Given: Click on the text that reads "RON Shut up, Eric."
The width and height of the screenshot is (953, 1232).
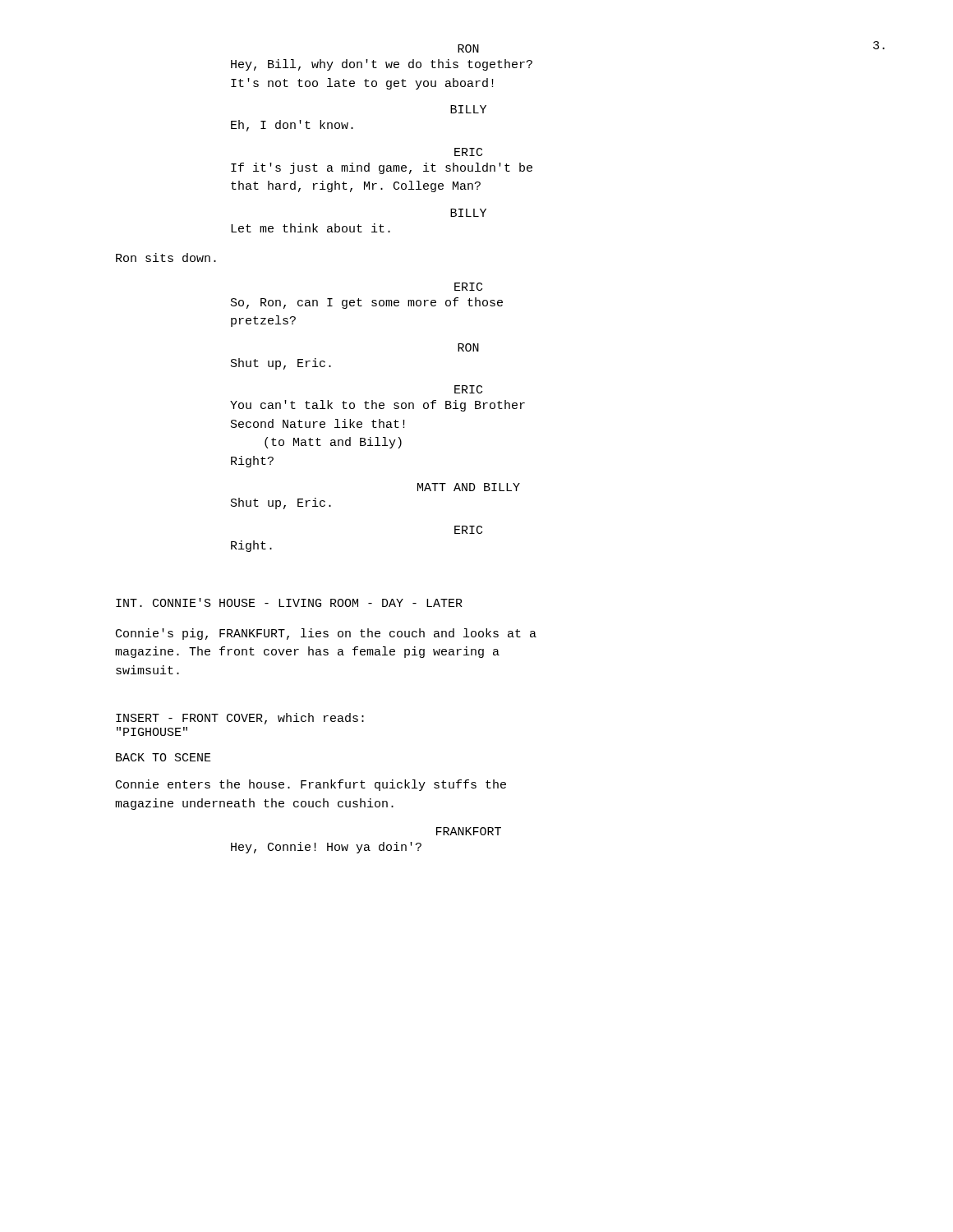Looking at the screenshot, I should [x=468, y=357].
